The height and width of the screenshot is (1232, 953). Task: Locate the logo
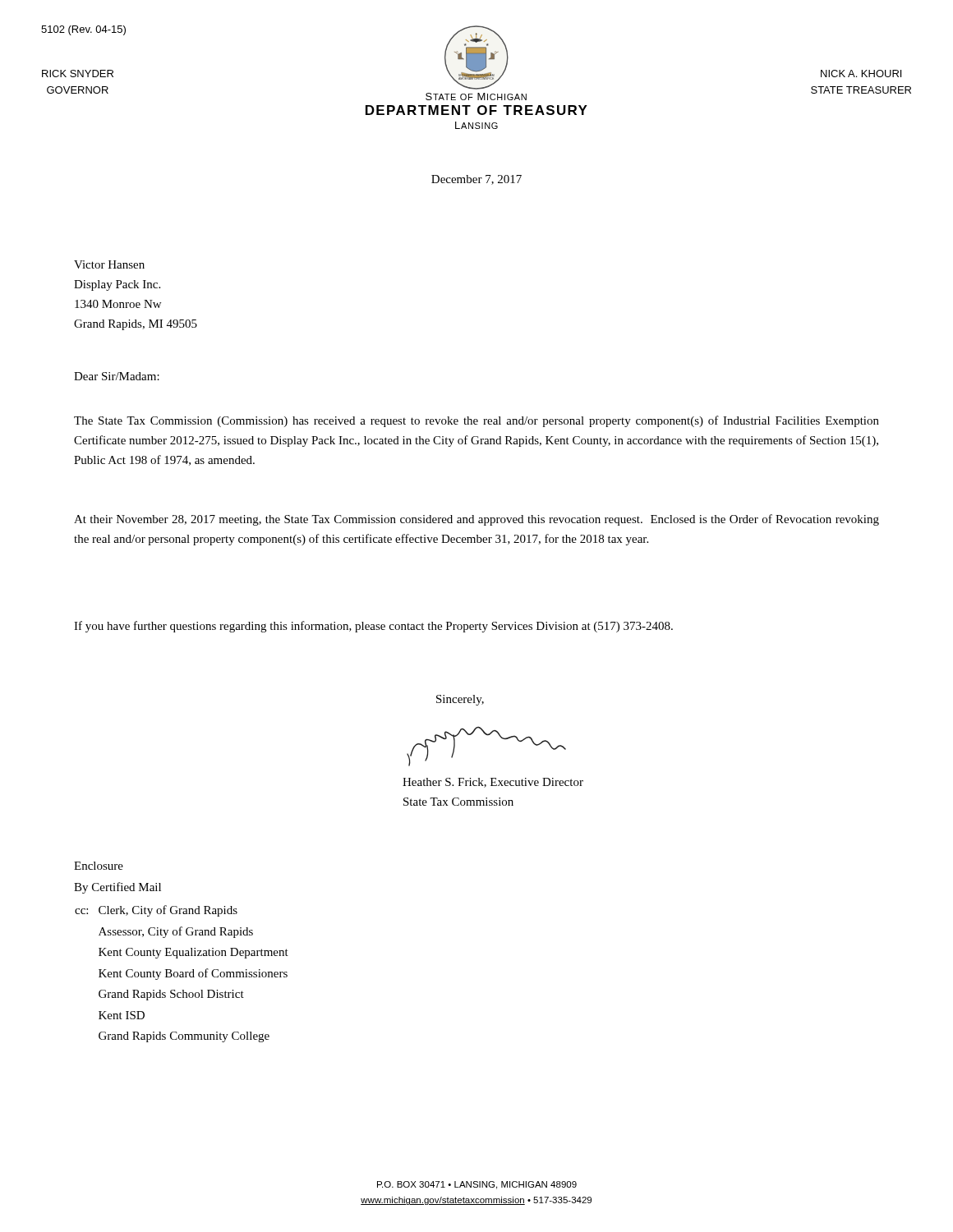coord(476,57)
